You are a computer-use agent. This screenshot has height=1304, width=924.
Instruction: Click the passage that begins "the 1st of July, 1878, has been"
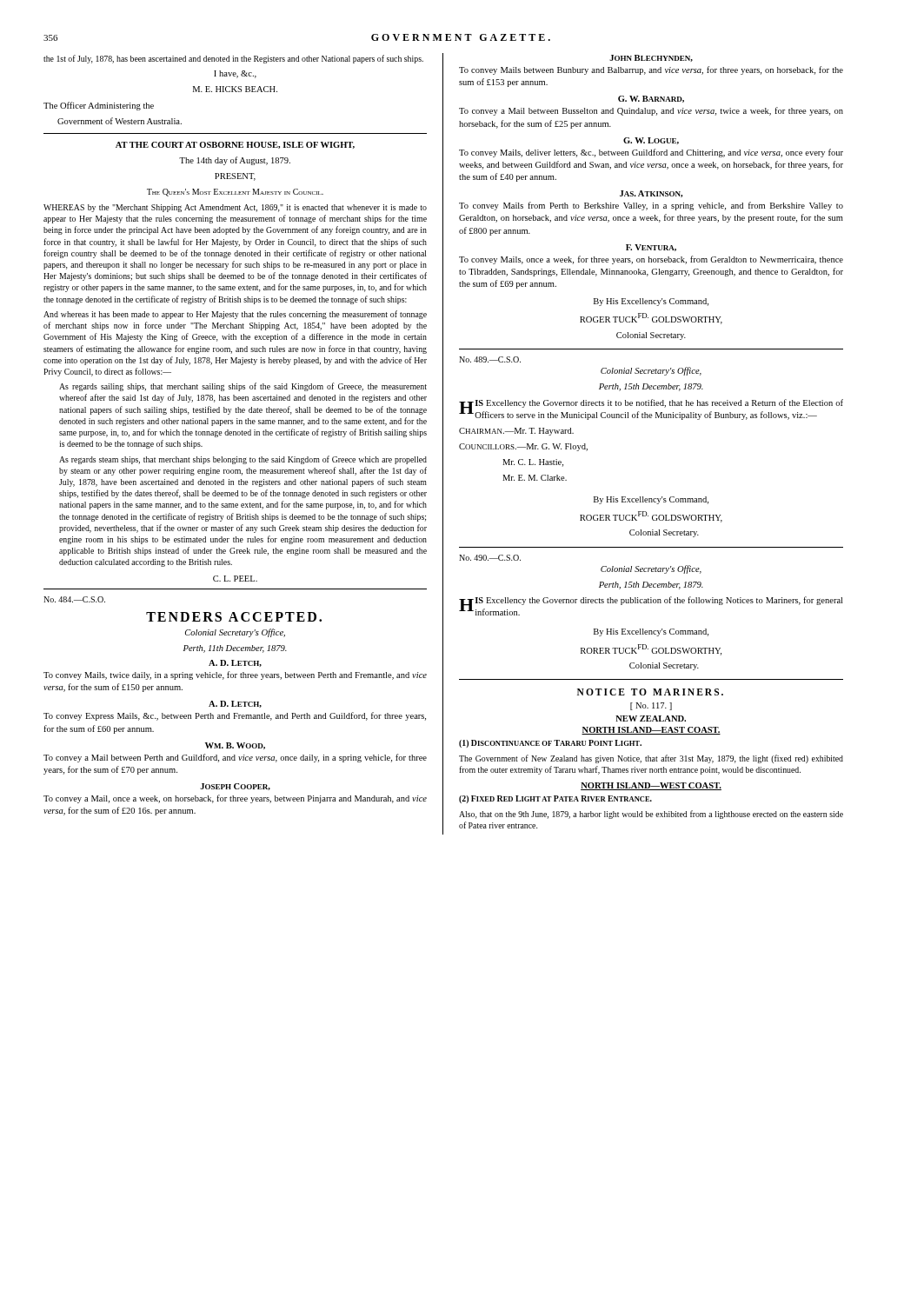click(235, 59)
